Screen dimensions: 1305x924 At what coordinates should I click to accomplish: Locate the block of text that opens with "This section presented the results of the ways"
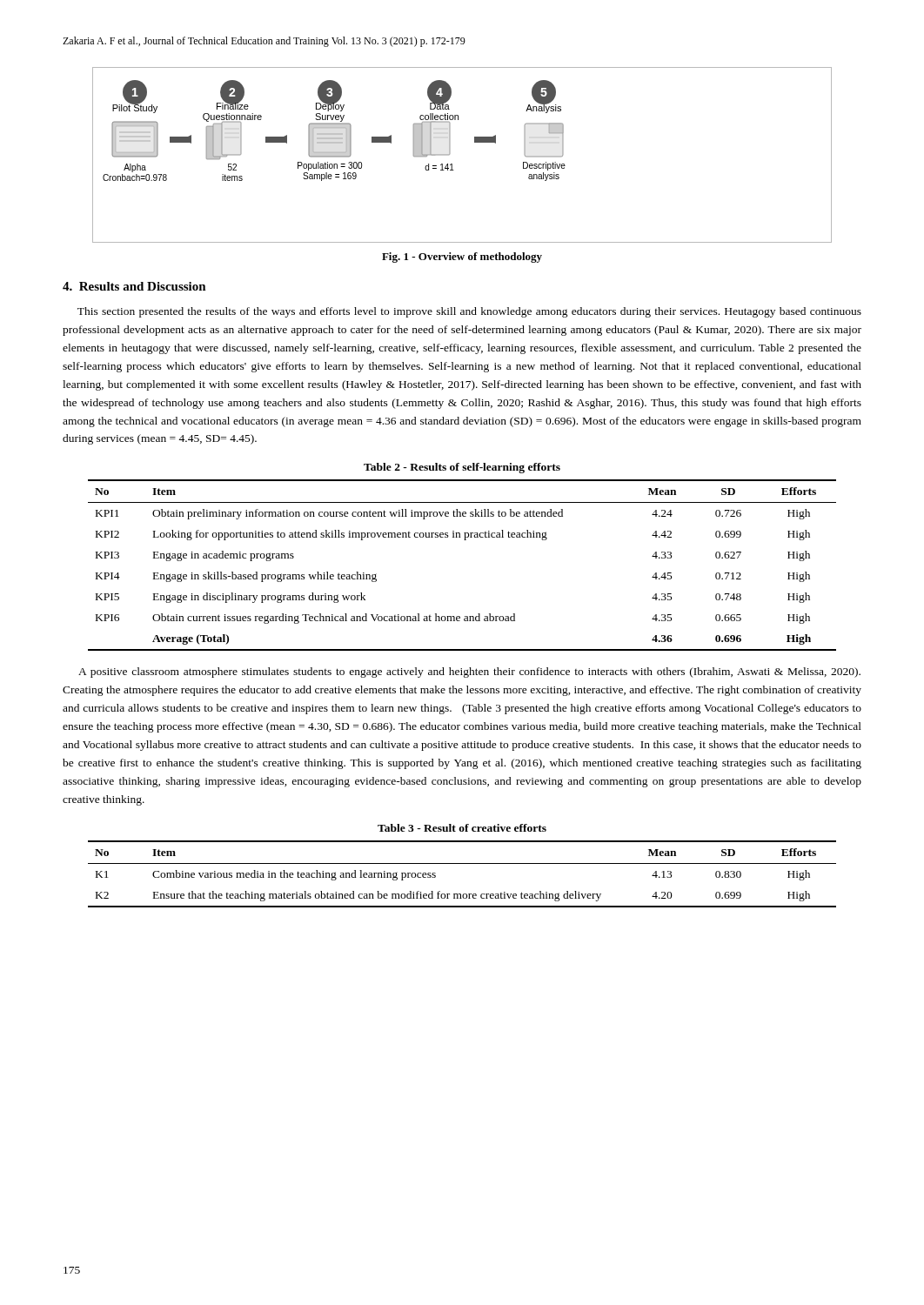click(x=462, y=375)
